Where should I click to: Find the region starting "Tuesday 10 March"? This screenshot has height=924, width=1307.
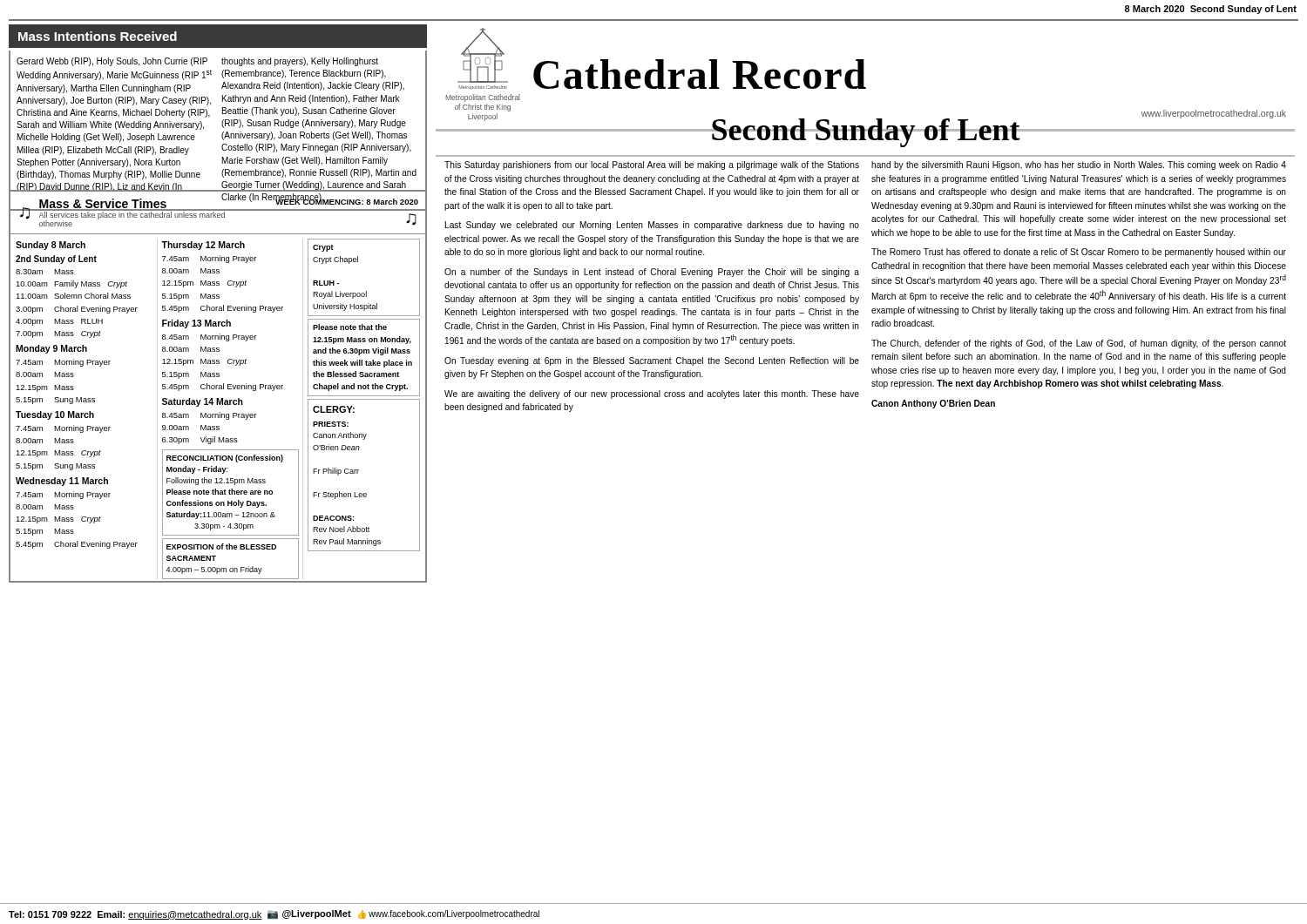(84, 440)
